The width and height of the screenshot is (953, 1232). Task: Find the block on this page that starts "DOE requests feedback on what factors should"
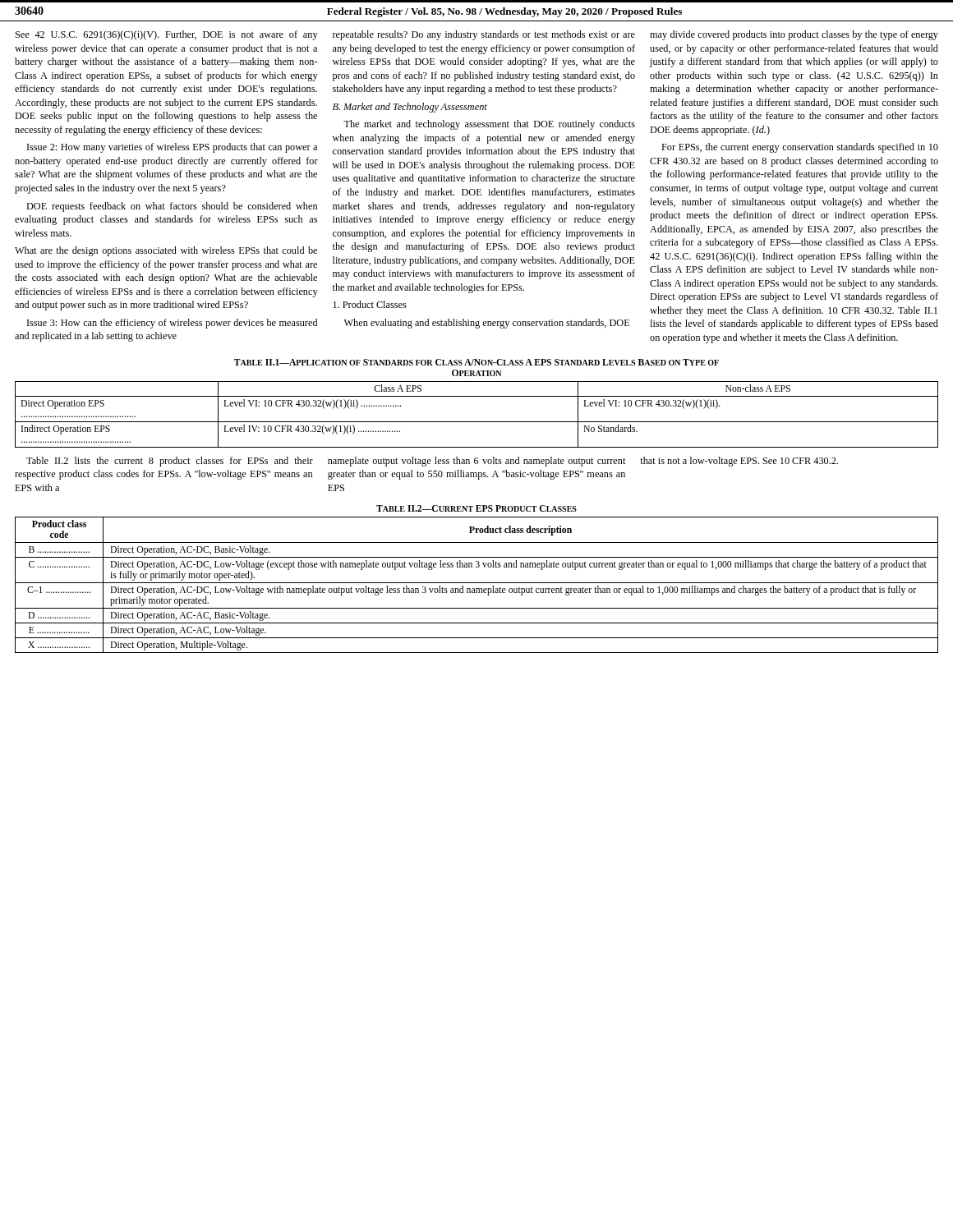(166, 220)
